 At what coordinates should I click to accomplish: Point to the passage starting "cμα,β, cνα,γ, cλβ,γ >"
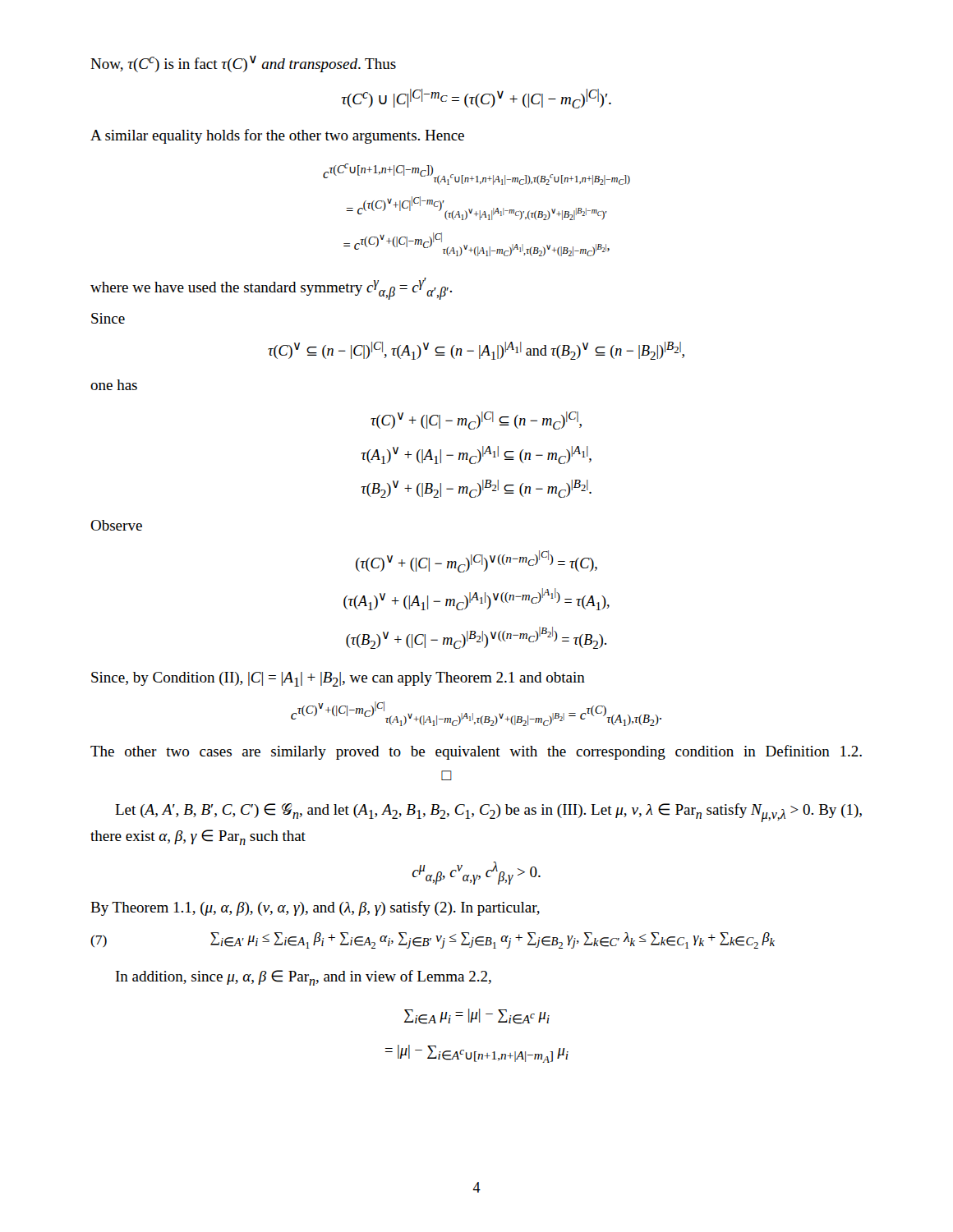point(476,872)
